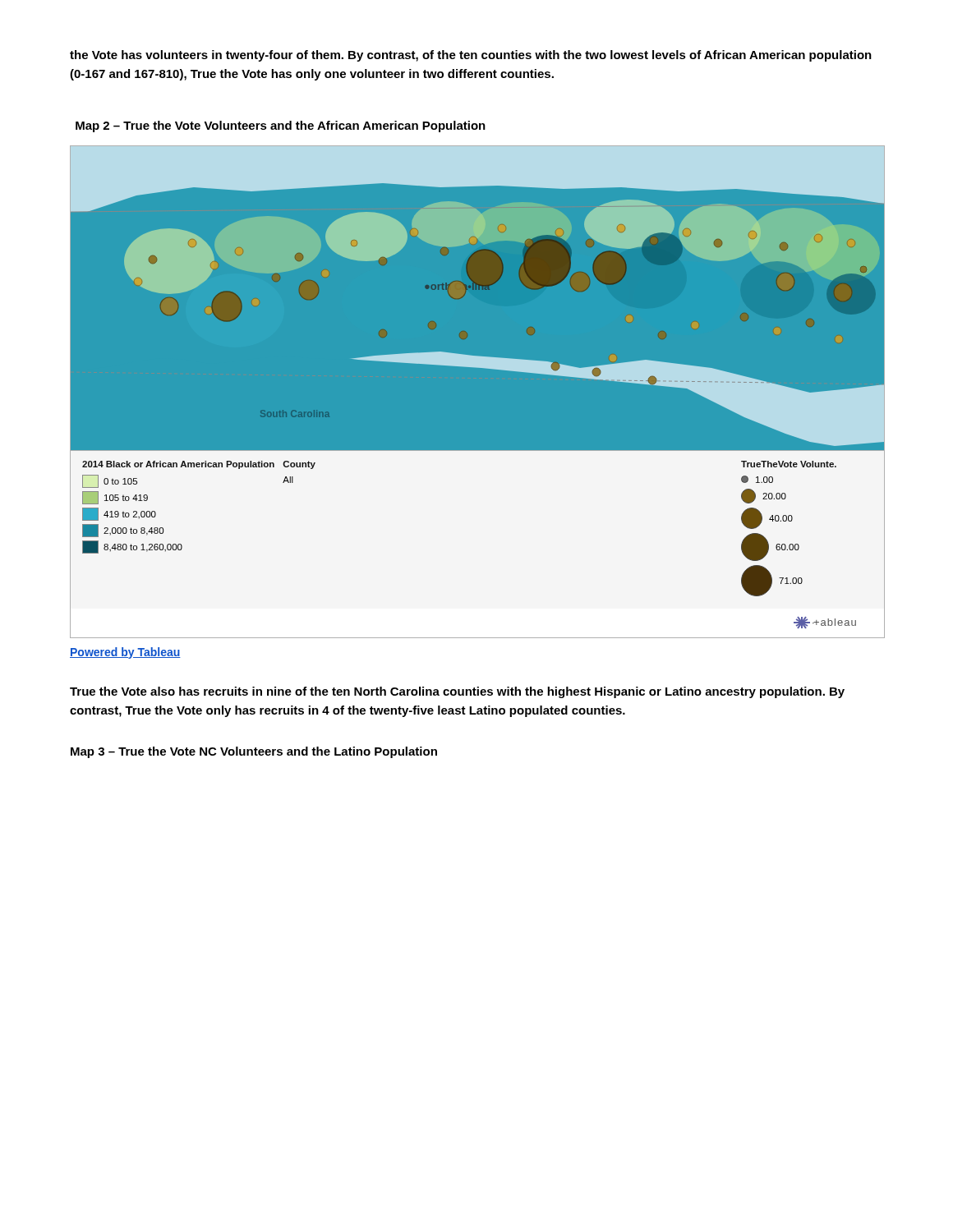Select the caption that reads "Map 2 – True the"
The image size is (953, 1232).
click(x=279, y=125)
